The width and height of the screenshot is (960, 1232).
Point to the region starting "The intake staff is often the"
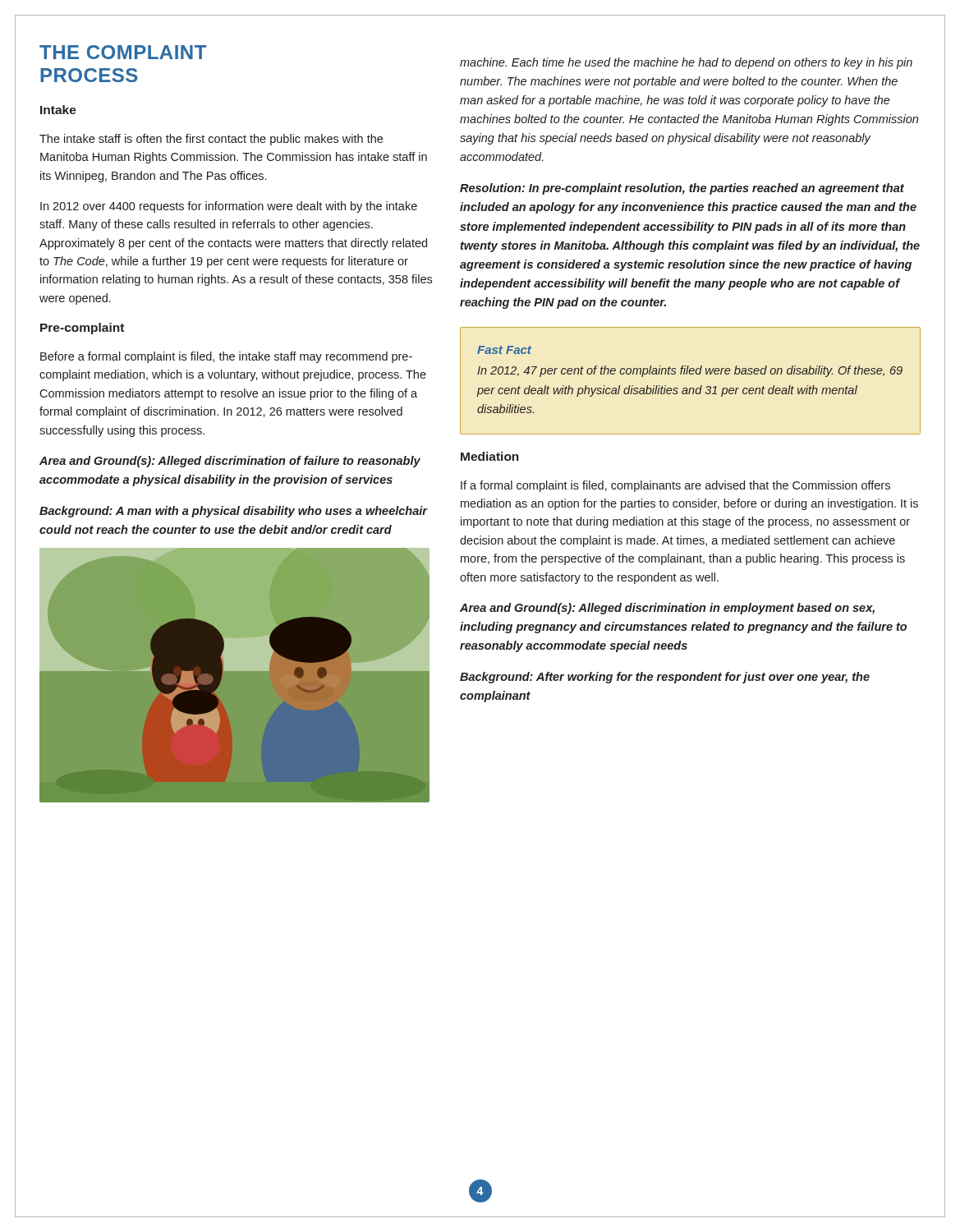237,157
